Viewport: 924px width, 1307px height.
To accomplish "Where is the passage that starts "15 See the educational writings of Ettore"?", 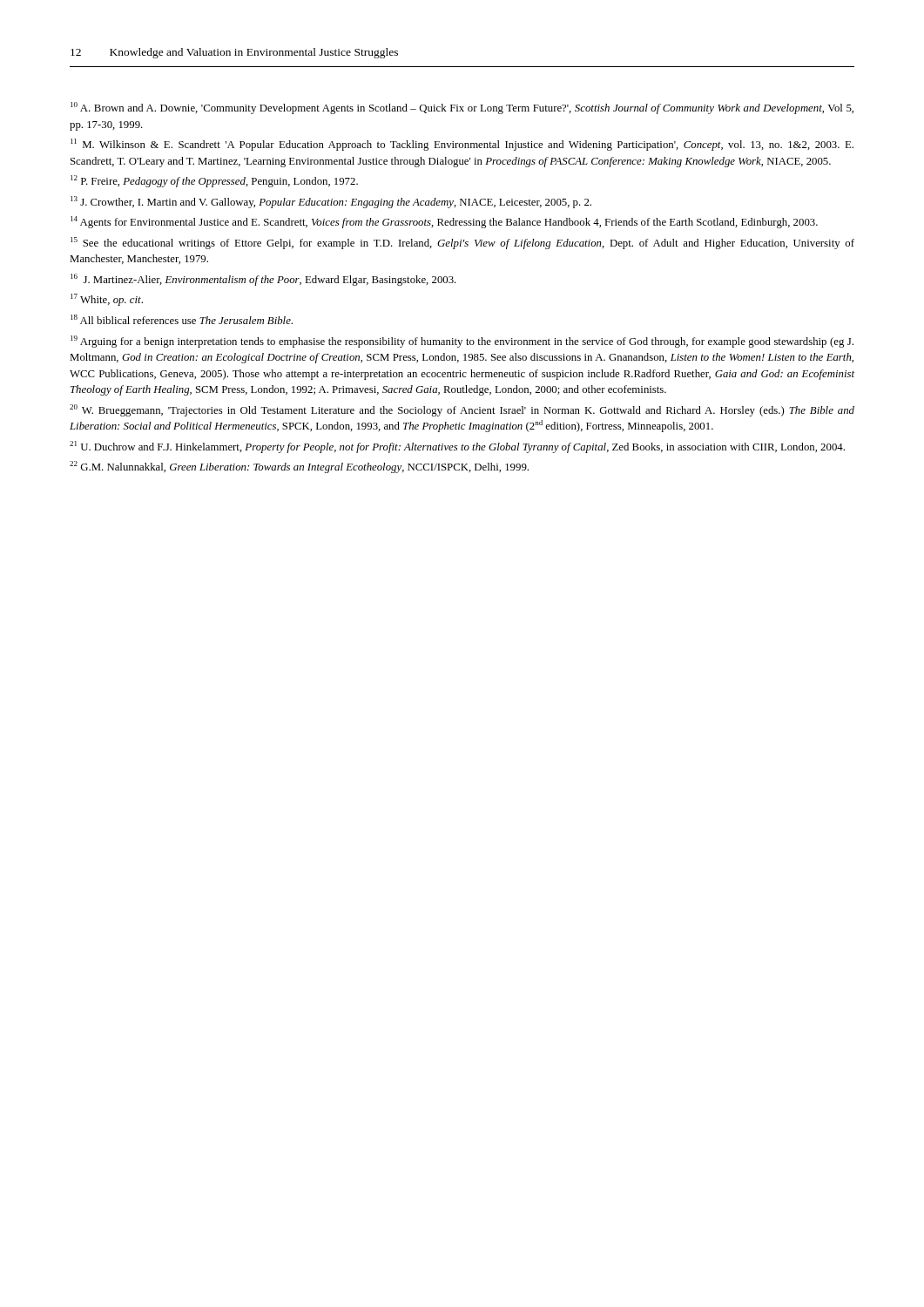I will (x=462, y=250).
